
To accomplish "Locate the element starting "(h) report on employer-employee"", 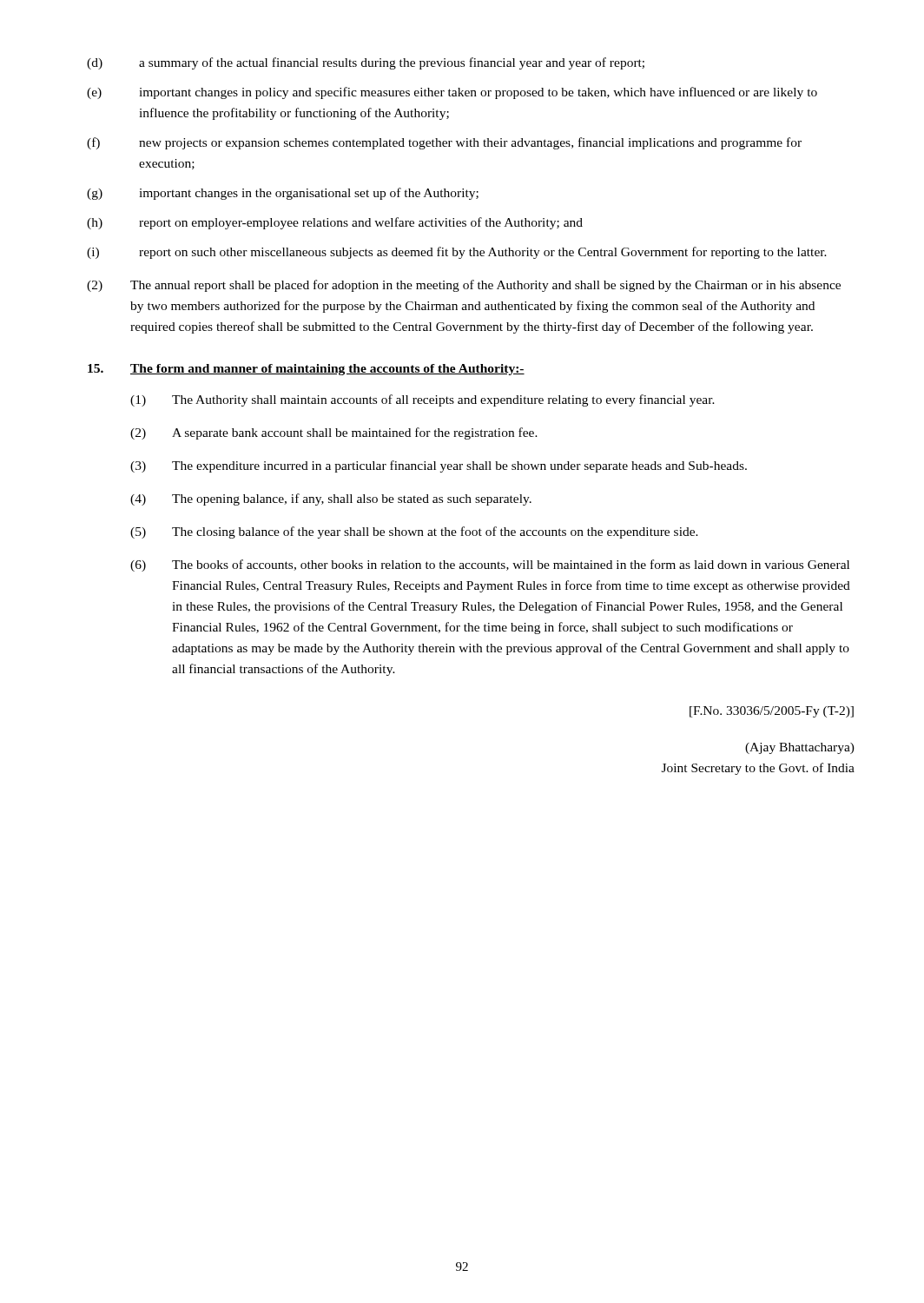I will click(x=471, y=222).
